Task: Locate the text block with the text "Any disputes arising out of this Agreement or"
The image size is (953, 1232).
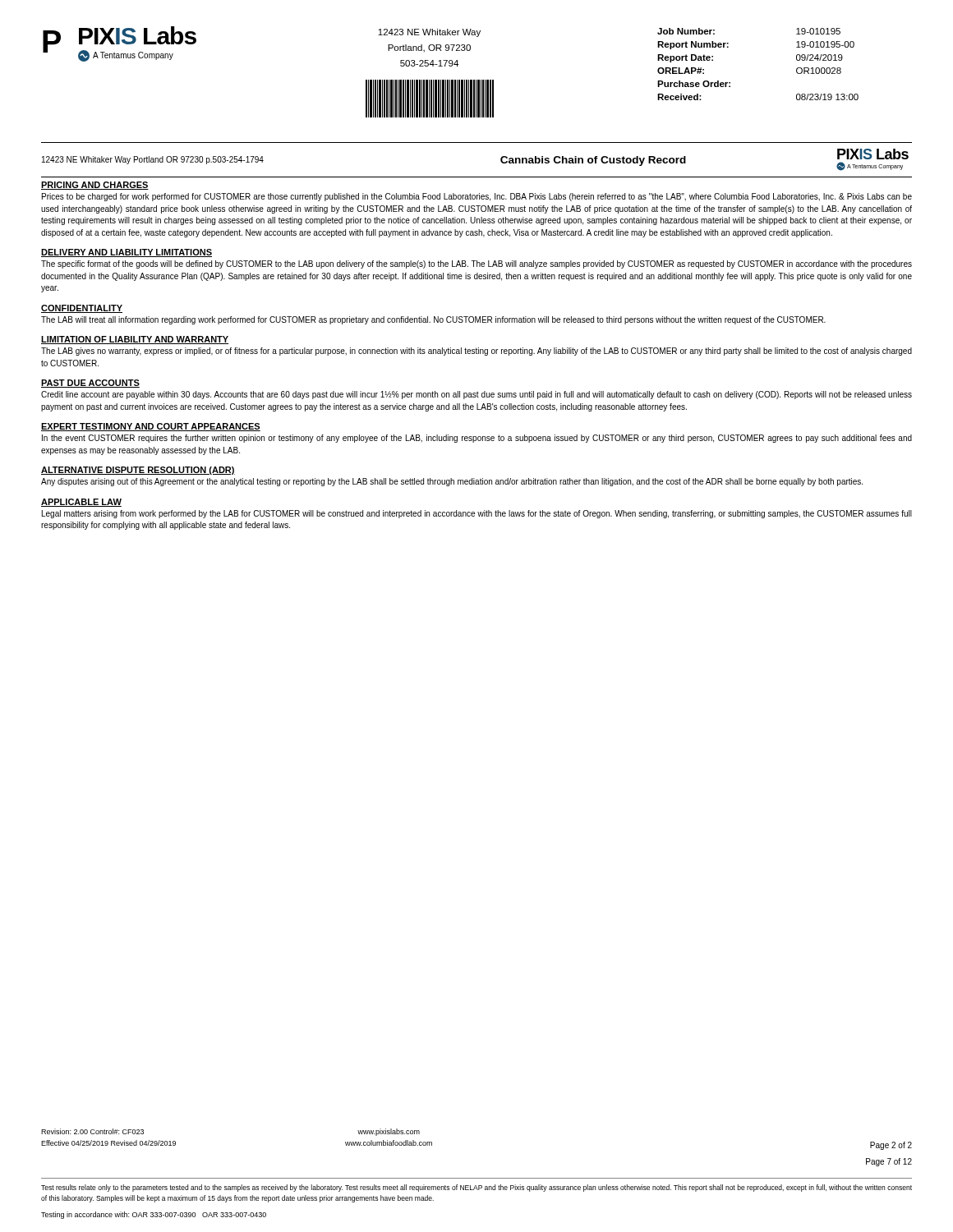Action: coord(452,482)
